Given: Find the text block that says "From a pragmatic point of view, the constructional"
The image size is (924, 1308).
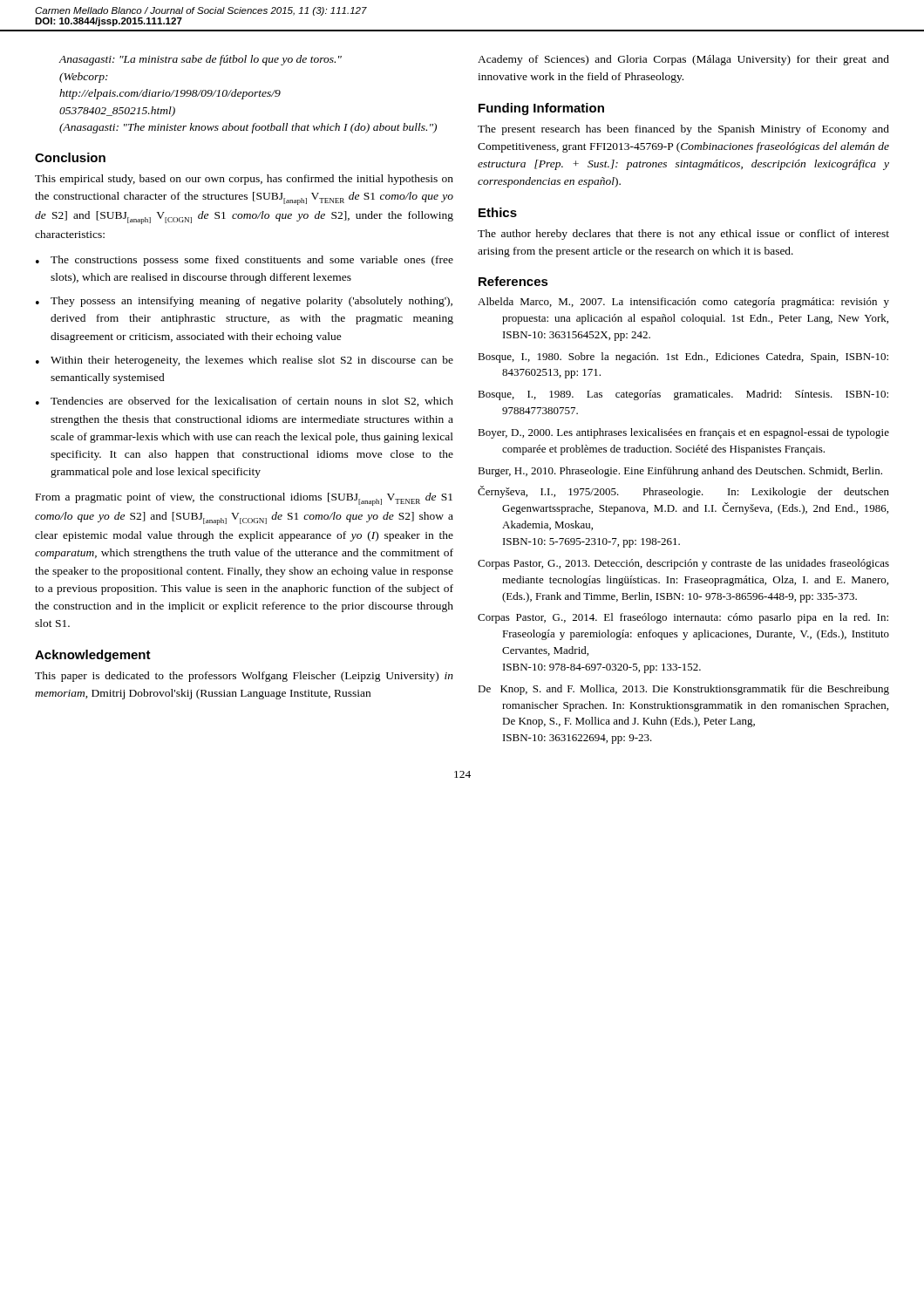Looking at the screenshot, I should [x=244, y=560].
